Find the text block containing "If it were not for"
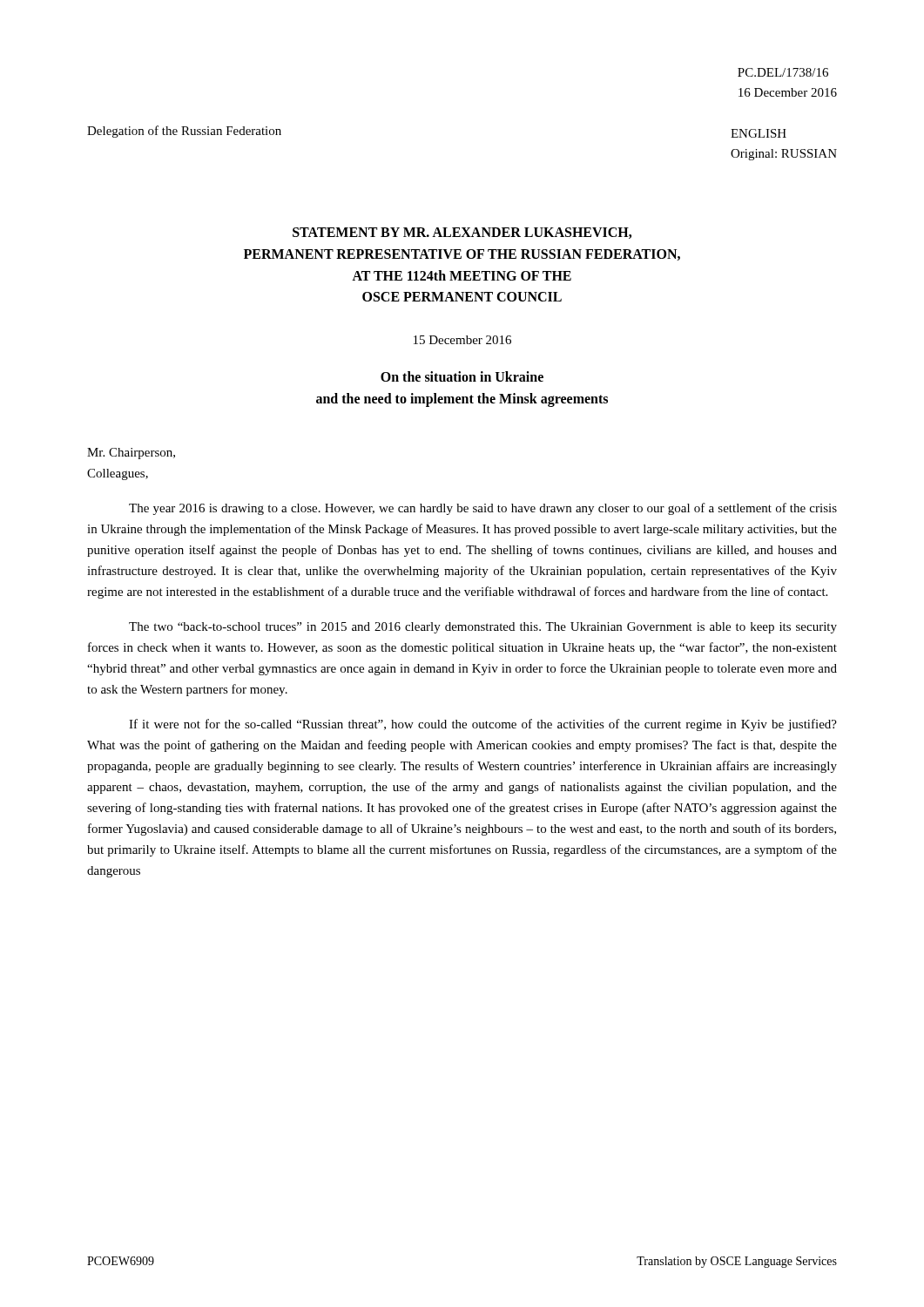The width and height of the screenshot is (924, 1307). tap(462, 797)
